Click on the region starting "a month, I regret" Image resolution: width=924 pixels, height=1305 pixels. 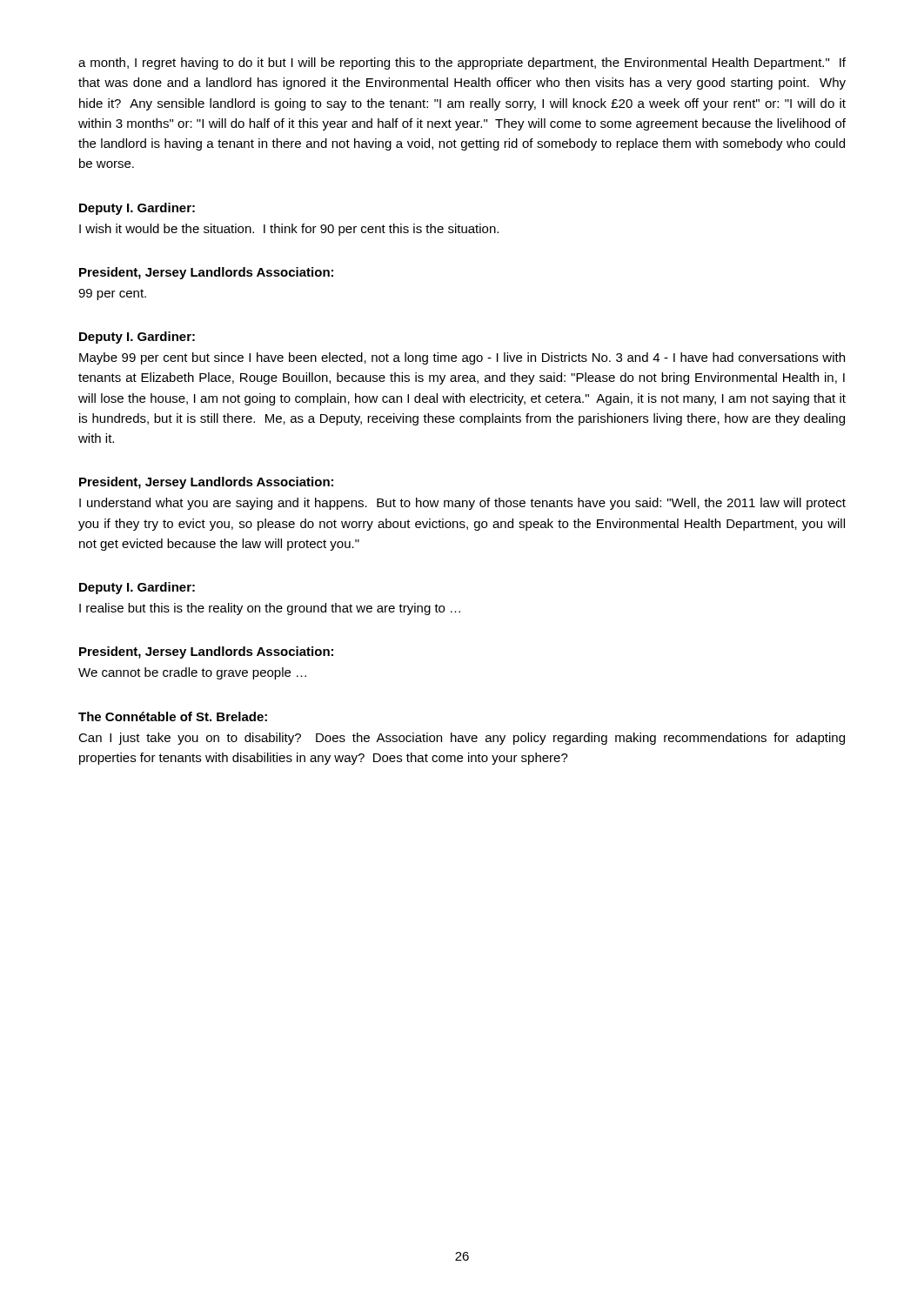tap(462, 113)
